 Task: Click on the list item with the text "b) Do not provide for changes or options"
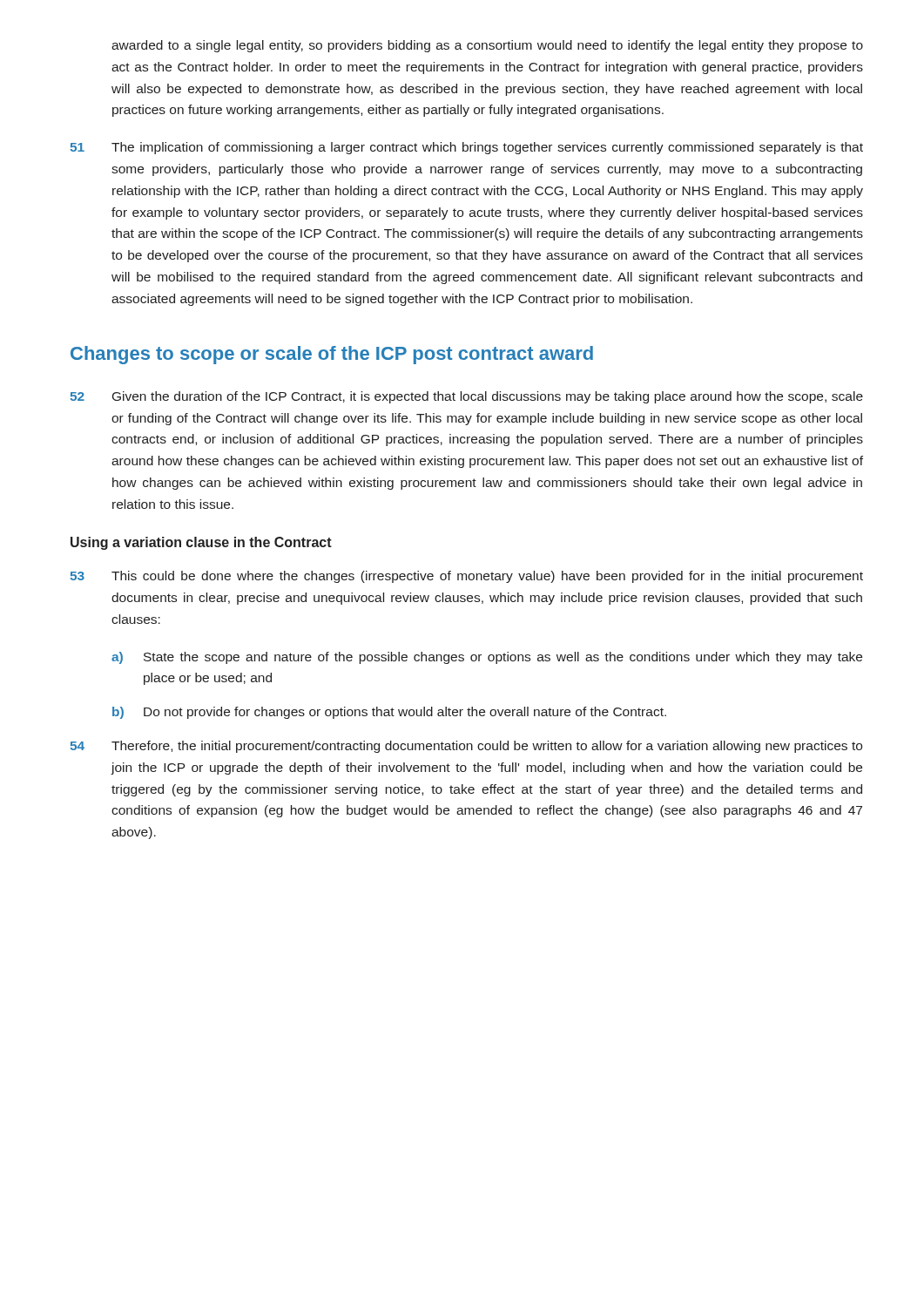487,712
